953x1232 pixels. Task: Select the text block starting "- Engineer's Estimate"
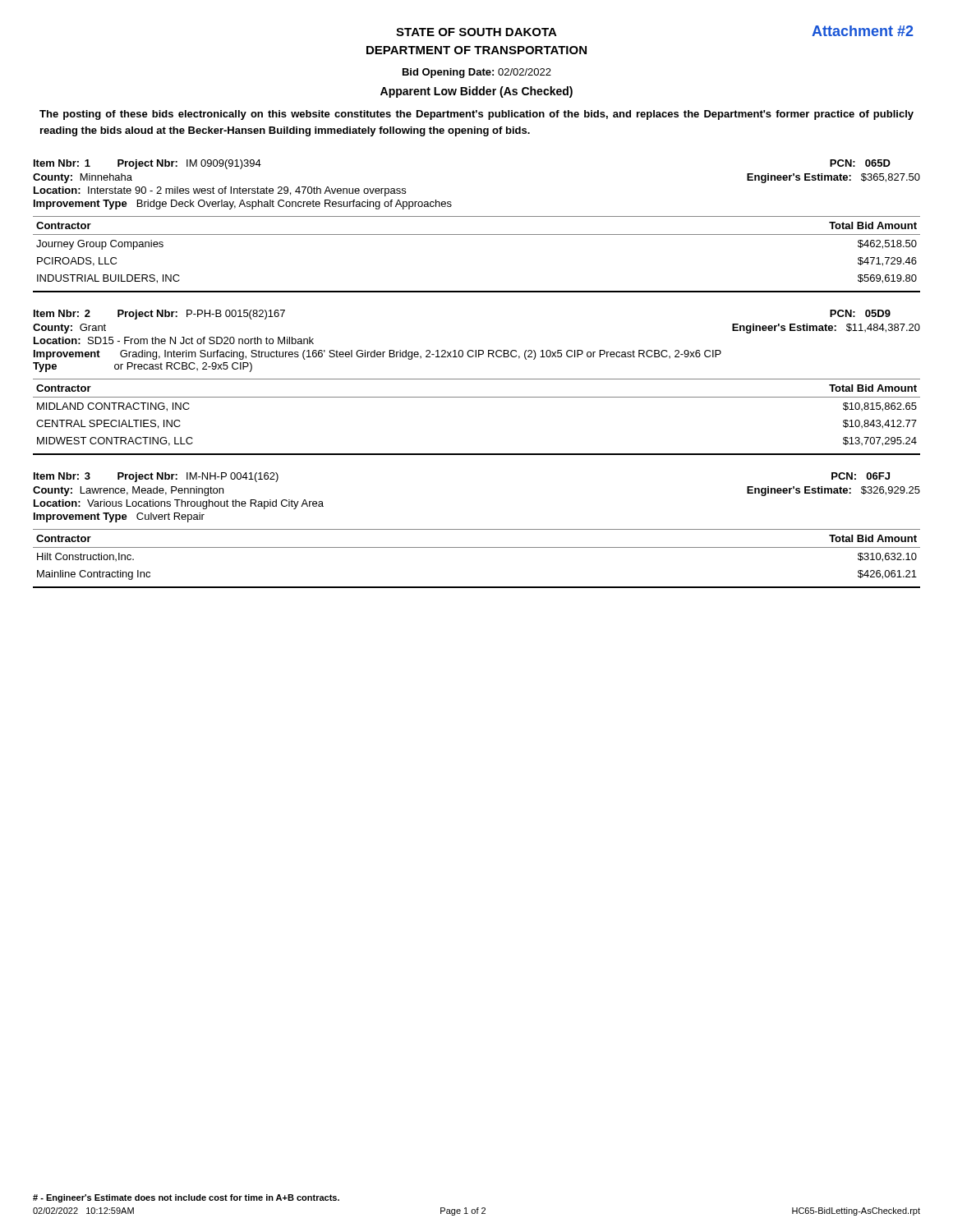pyautogui.click(x=186, y=1198)
